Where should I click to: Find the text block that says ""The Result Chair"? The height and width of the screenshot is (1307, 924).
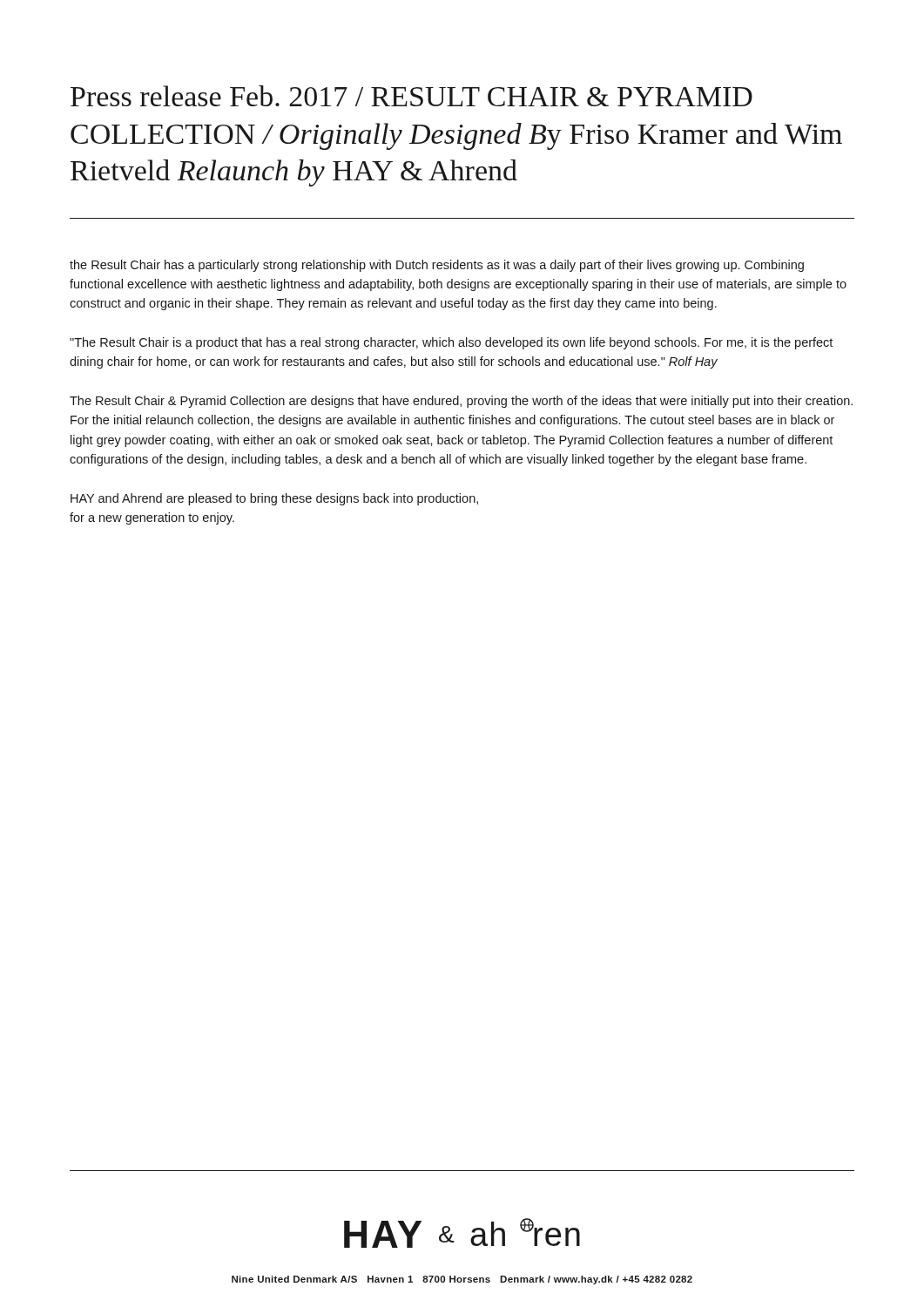point(451,352)
